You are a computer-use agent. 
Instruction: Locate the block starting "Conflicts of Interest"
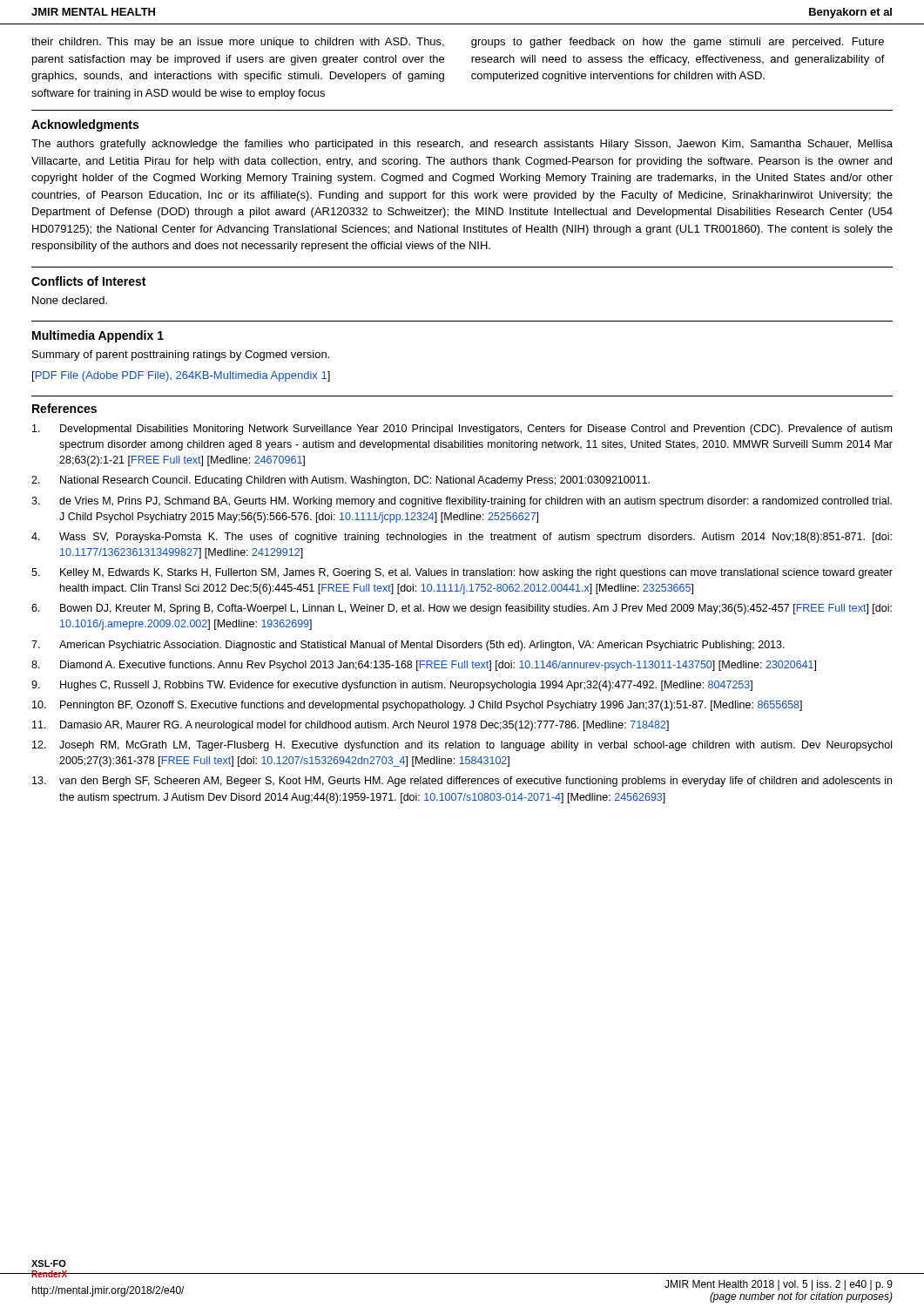pos(89,281)
